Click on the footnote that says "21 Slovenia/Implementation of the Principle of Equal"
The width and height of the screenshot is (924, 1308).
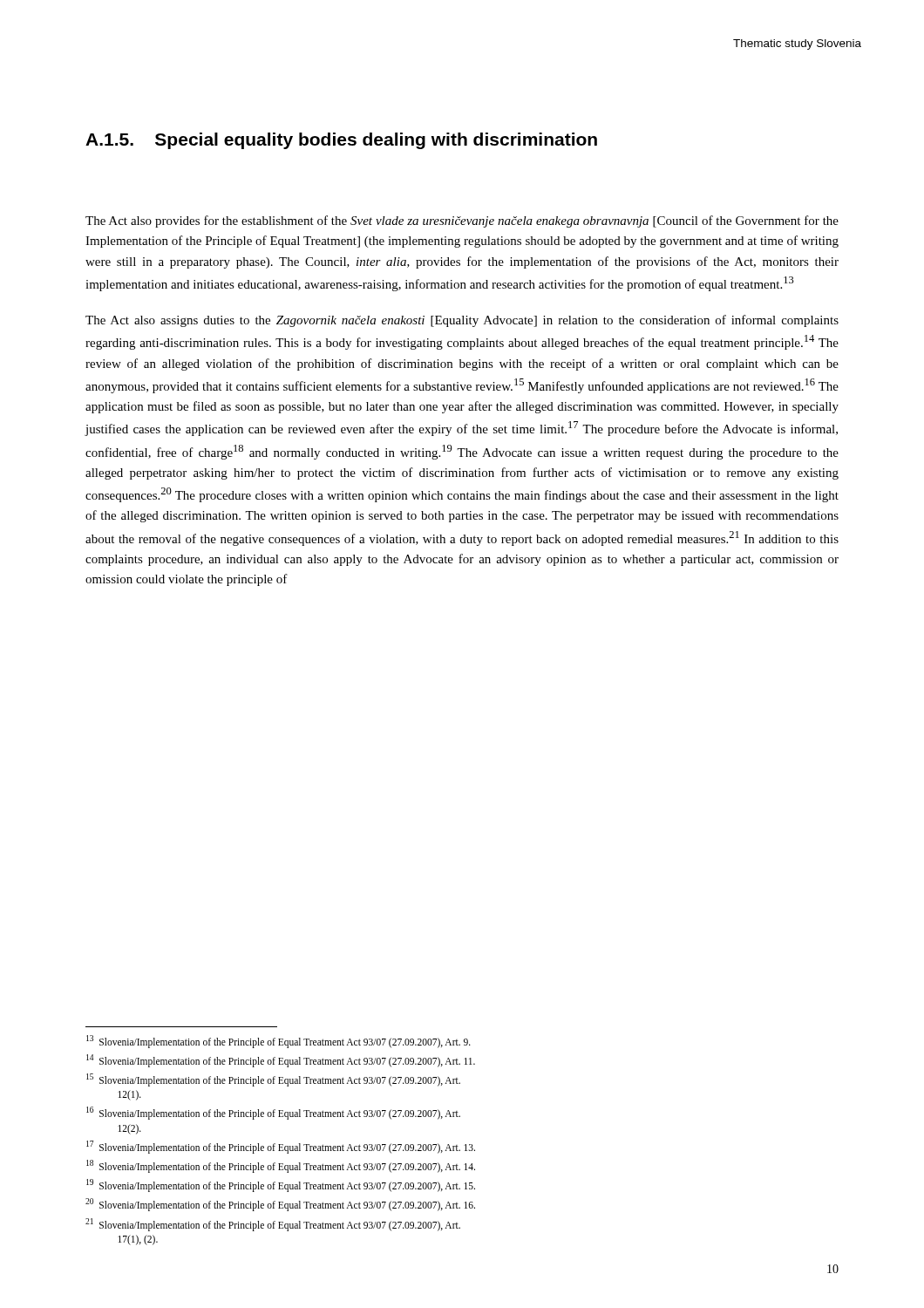[273, 1230]
